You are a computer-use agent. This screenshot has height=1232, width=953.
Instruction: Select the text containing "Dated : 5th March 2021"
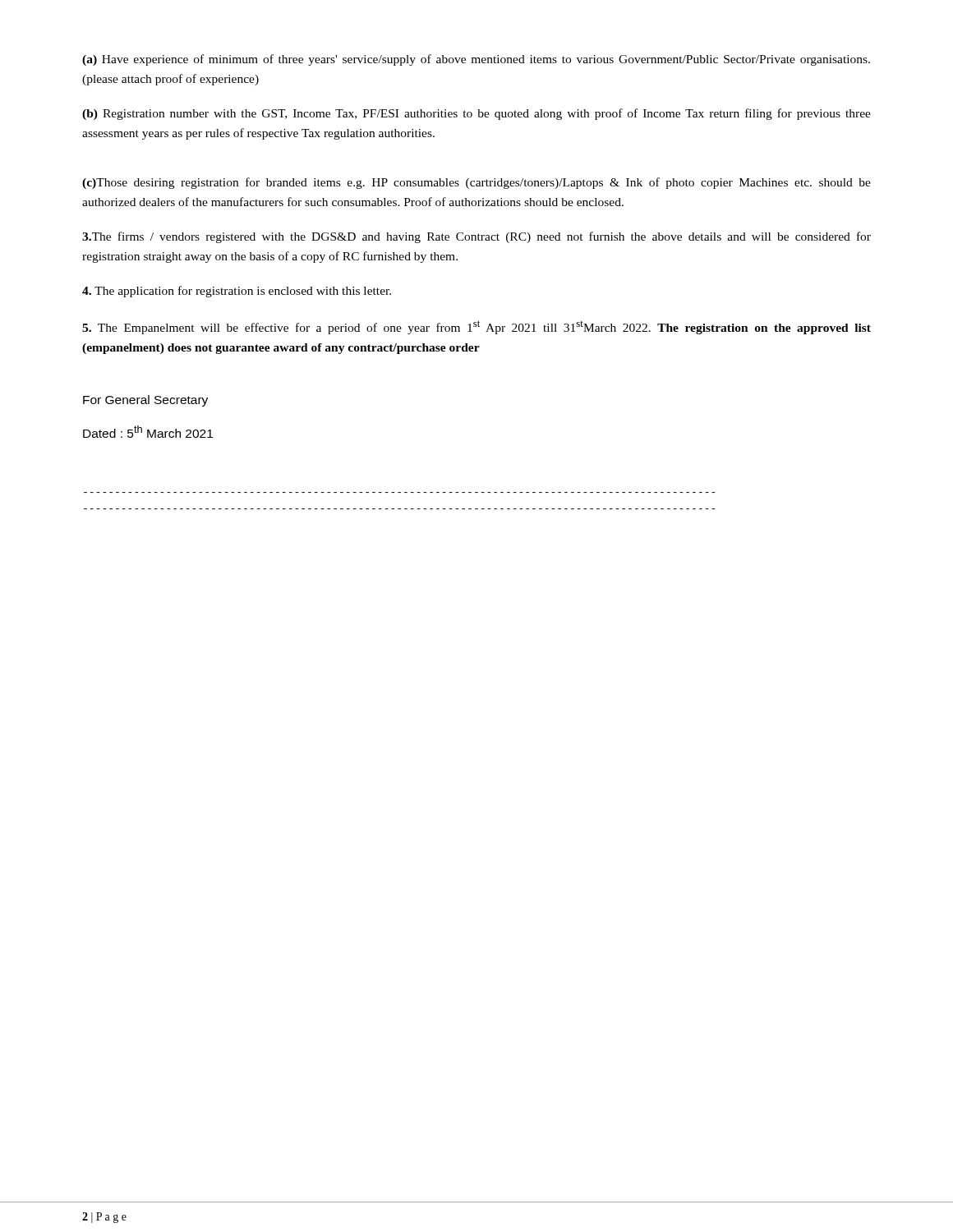click(x=148, y=432)
